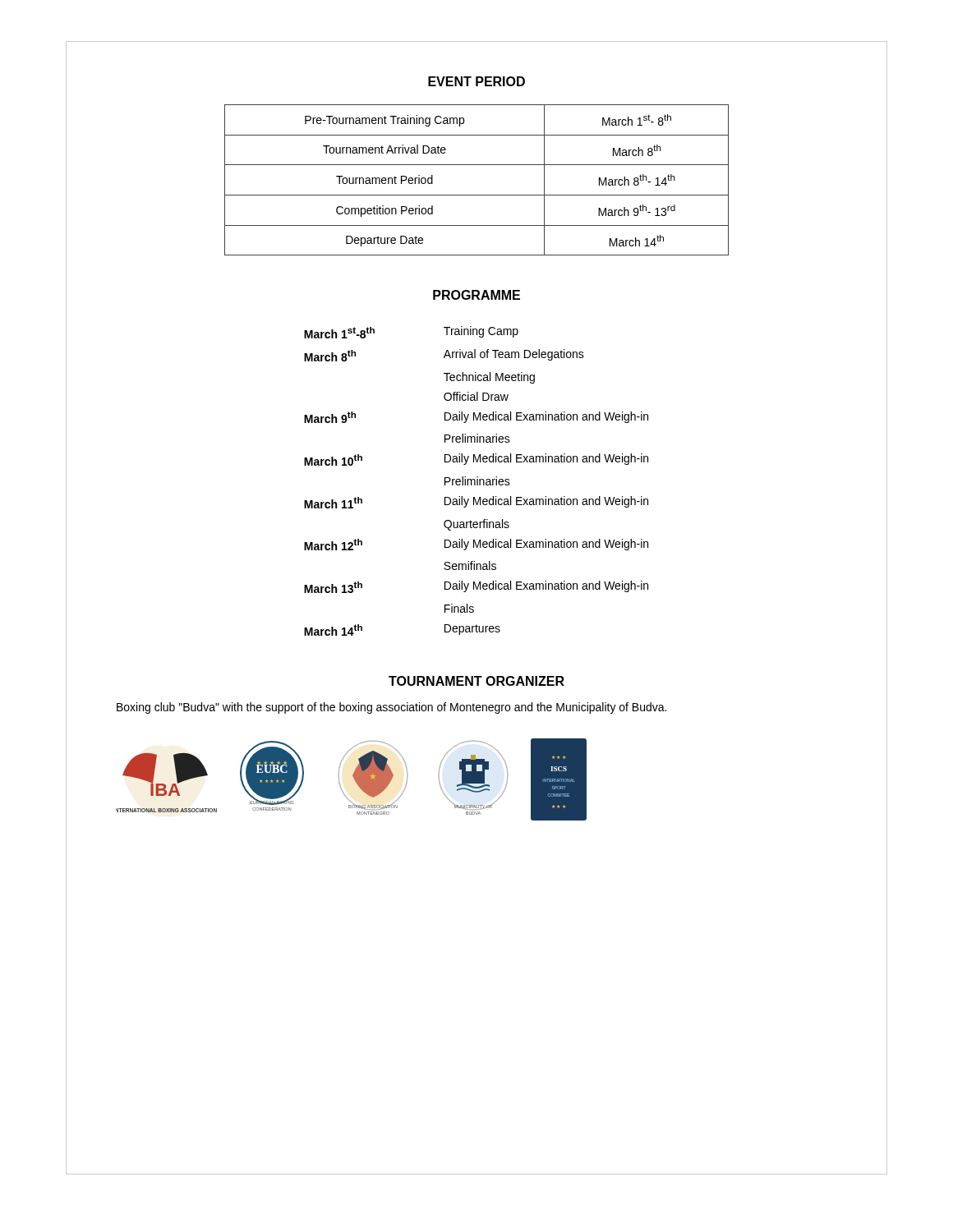This screenshot has width=953, height=1232.
Task: Locate the logo
Action: coord(476,785)
